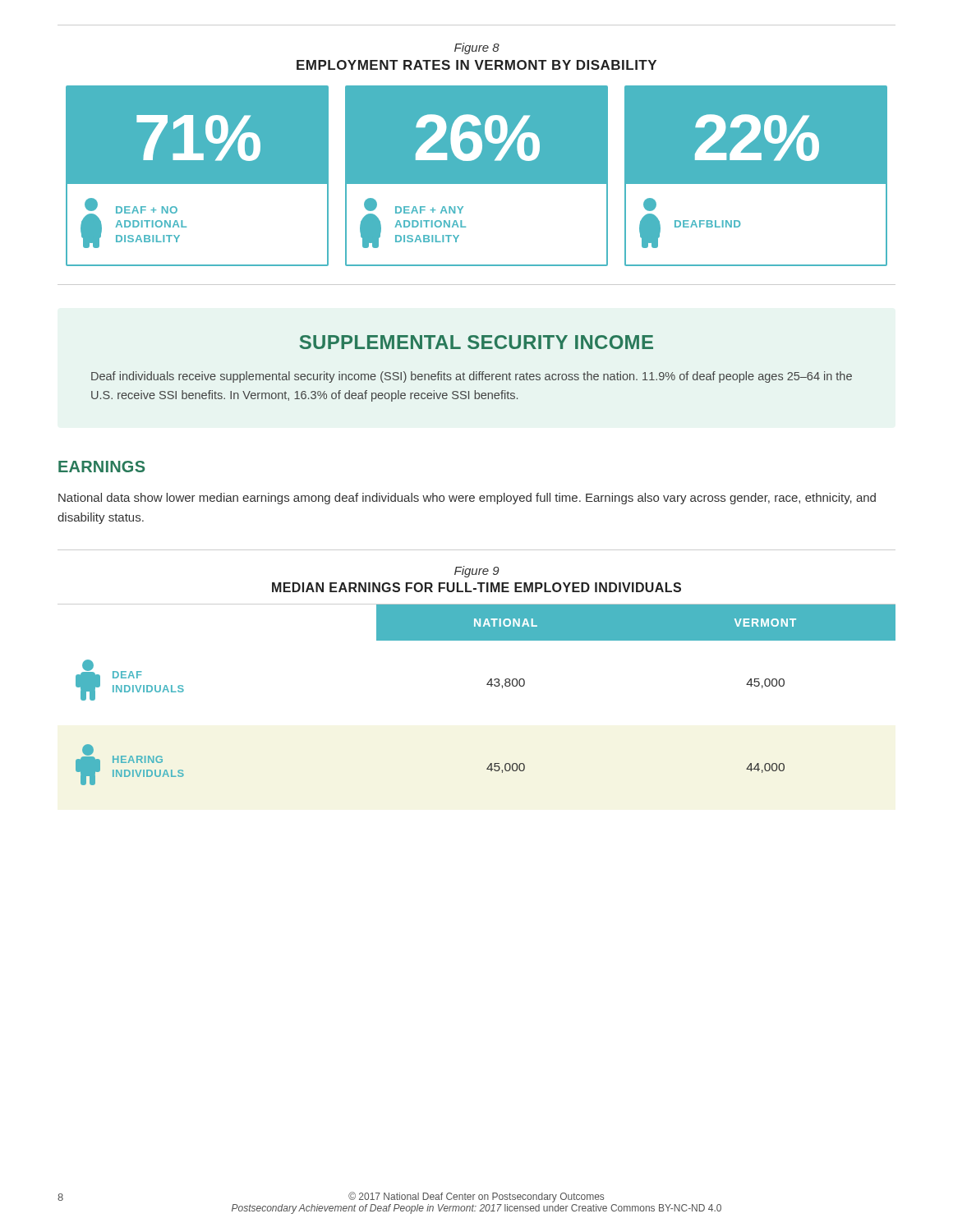This screenshot has height=1232, width=953.
Task: Click a table
Action: point(476,707)
